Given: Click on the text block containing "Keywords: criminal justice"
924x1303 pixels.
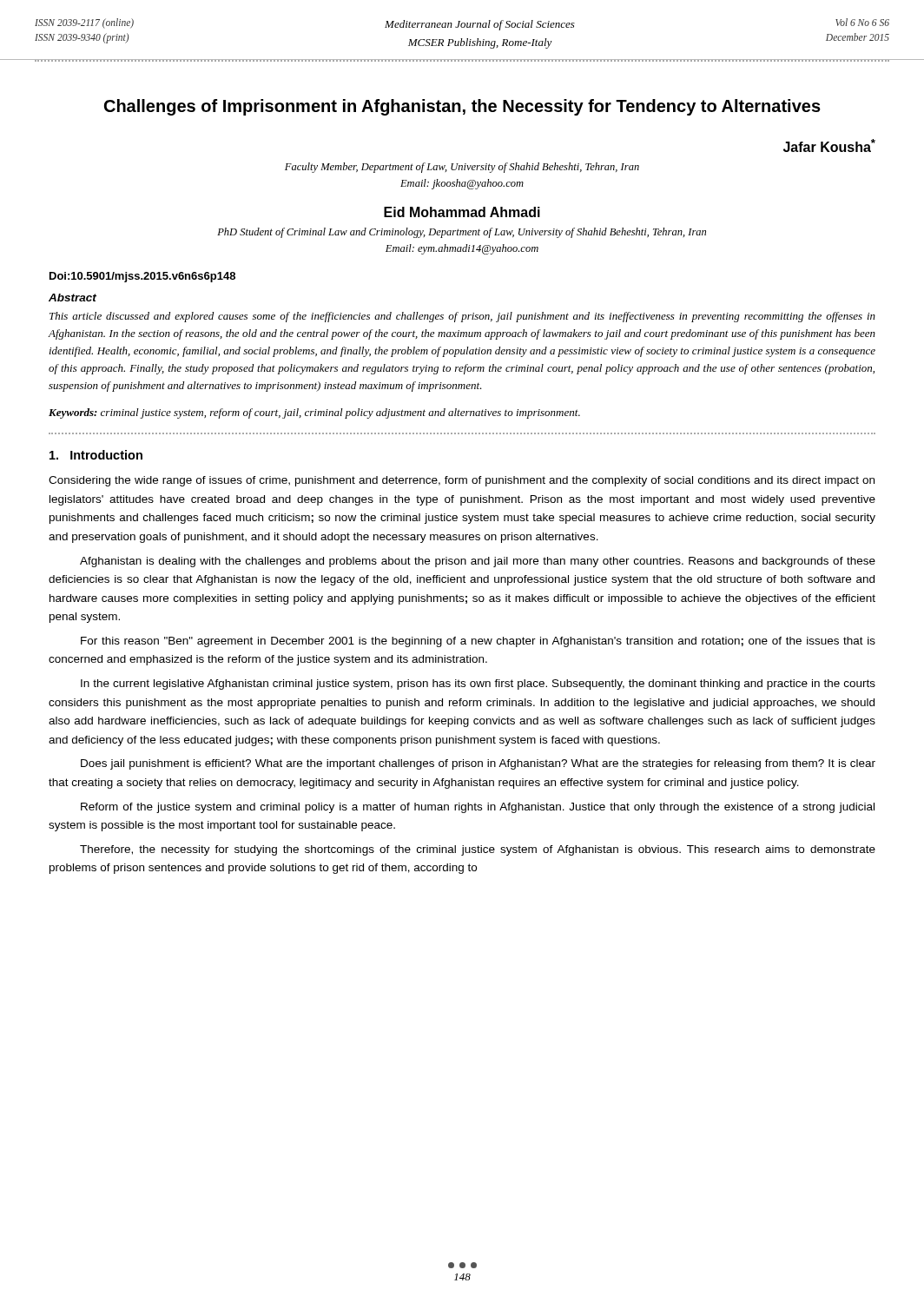Looking at the screenshot, I should 315,412.
